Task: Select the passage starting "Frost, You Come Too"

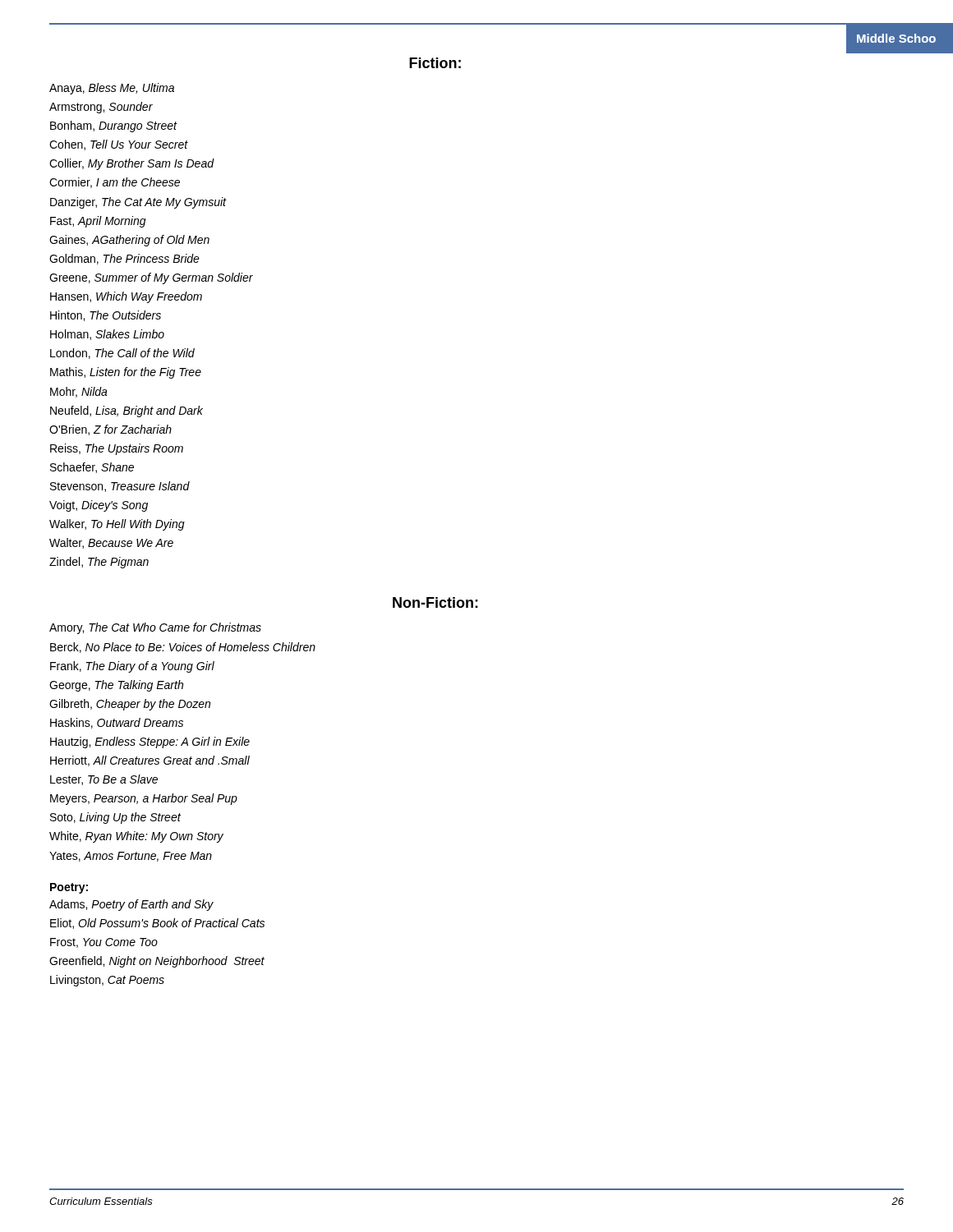Action: pos(103,942)
